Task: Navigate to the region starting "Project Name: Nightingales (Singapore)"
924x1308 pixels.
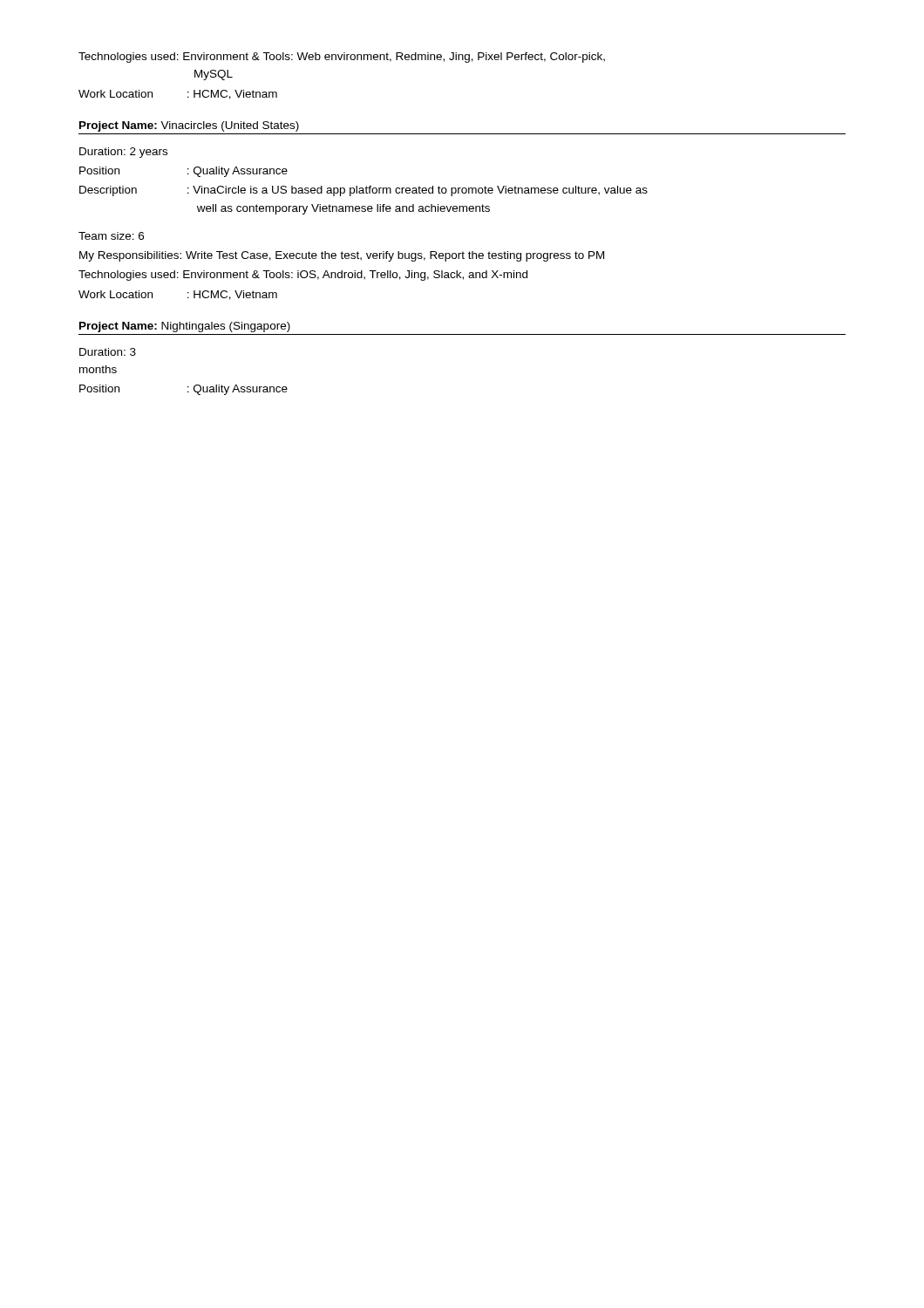Action: point(184,325)
